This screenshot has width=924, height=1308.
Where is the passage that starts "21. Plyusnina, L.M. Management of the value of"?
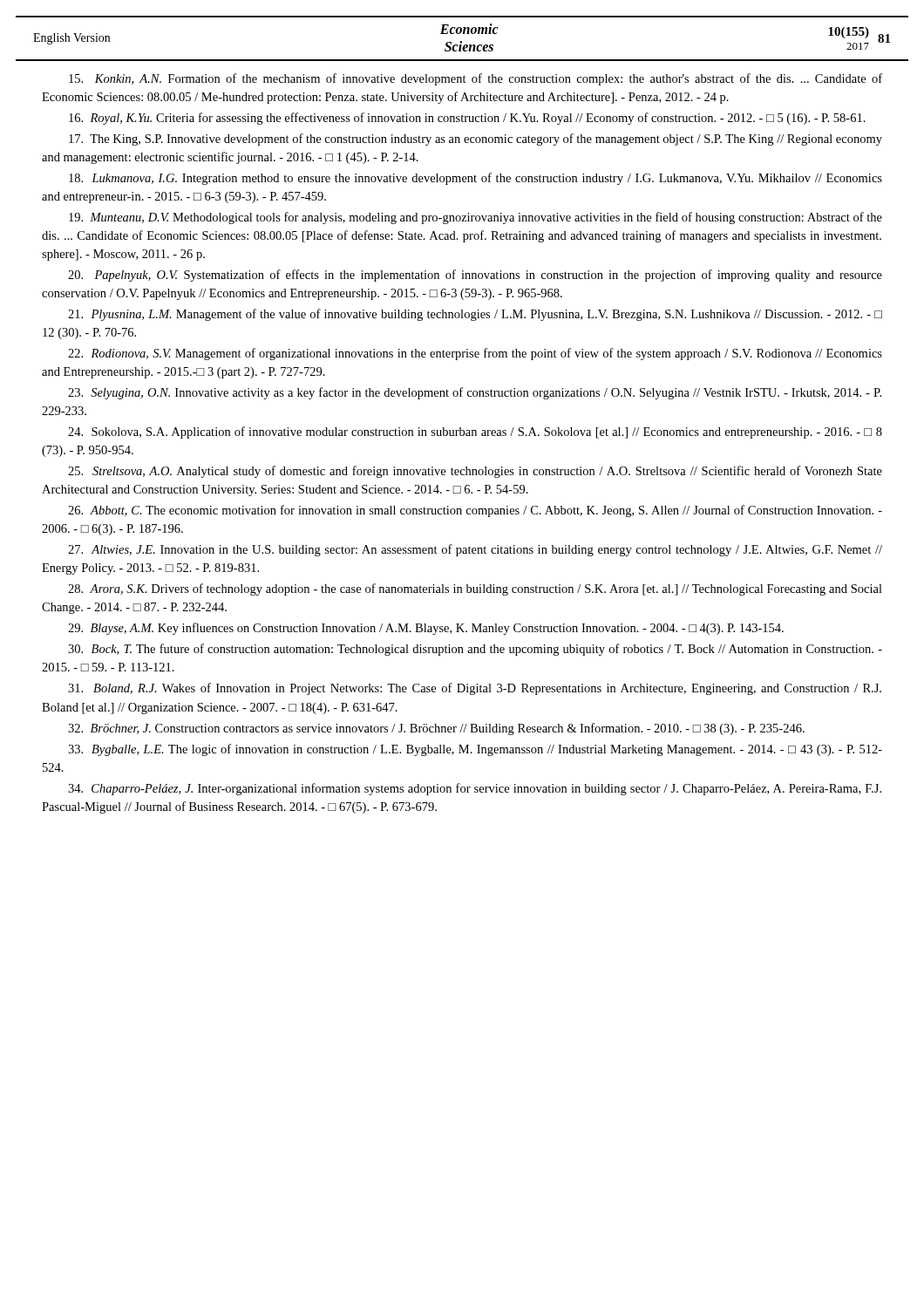(462, 323)
